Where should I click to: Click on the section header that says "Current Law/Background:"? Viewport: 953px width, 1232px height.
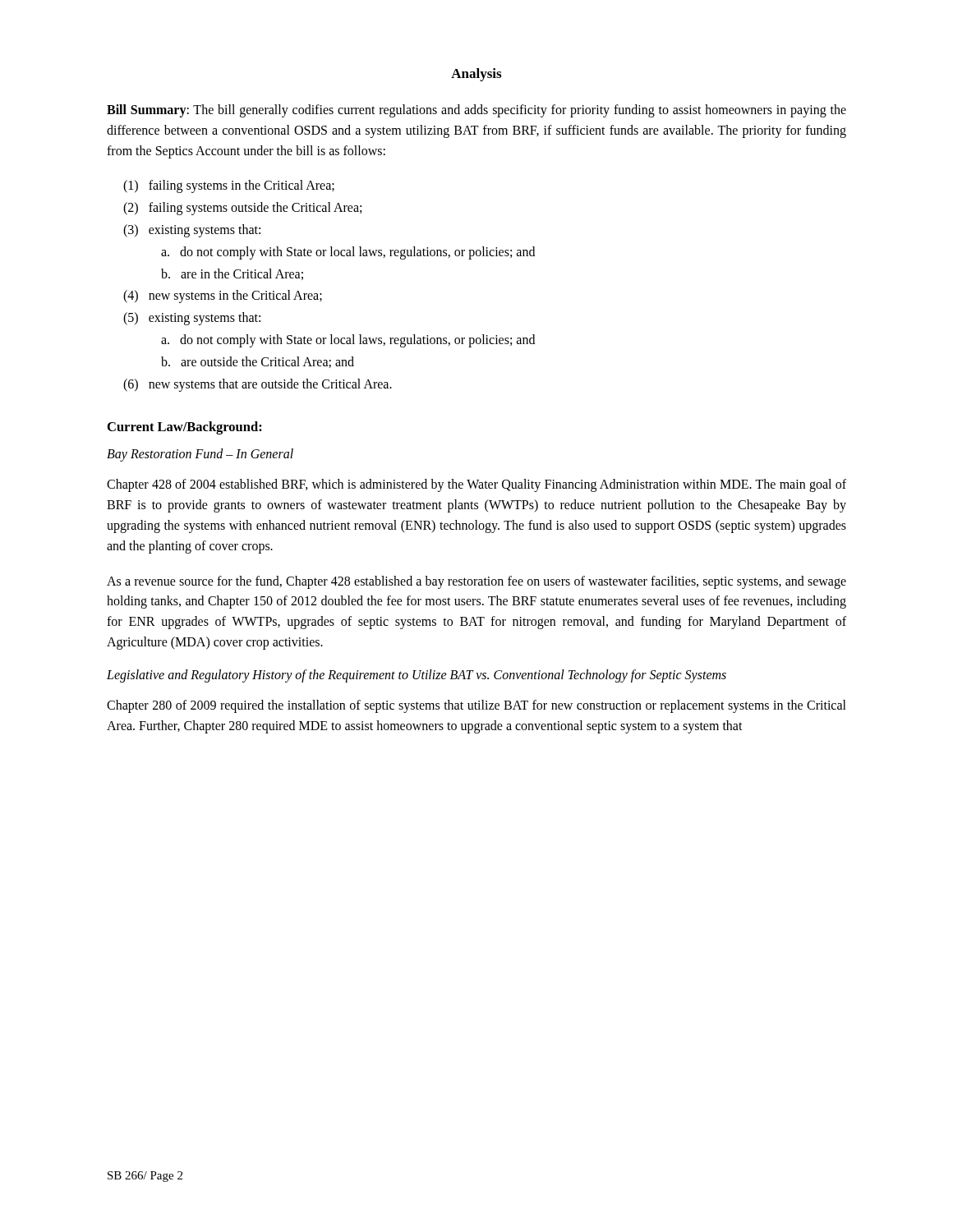185,427
